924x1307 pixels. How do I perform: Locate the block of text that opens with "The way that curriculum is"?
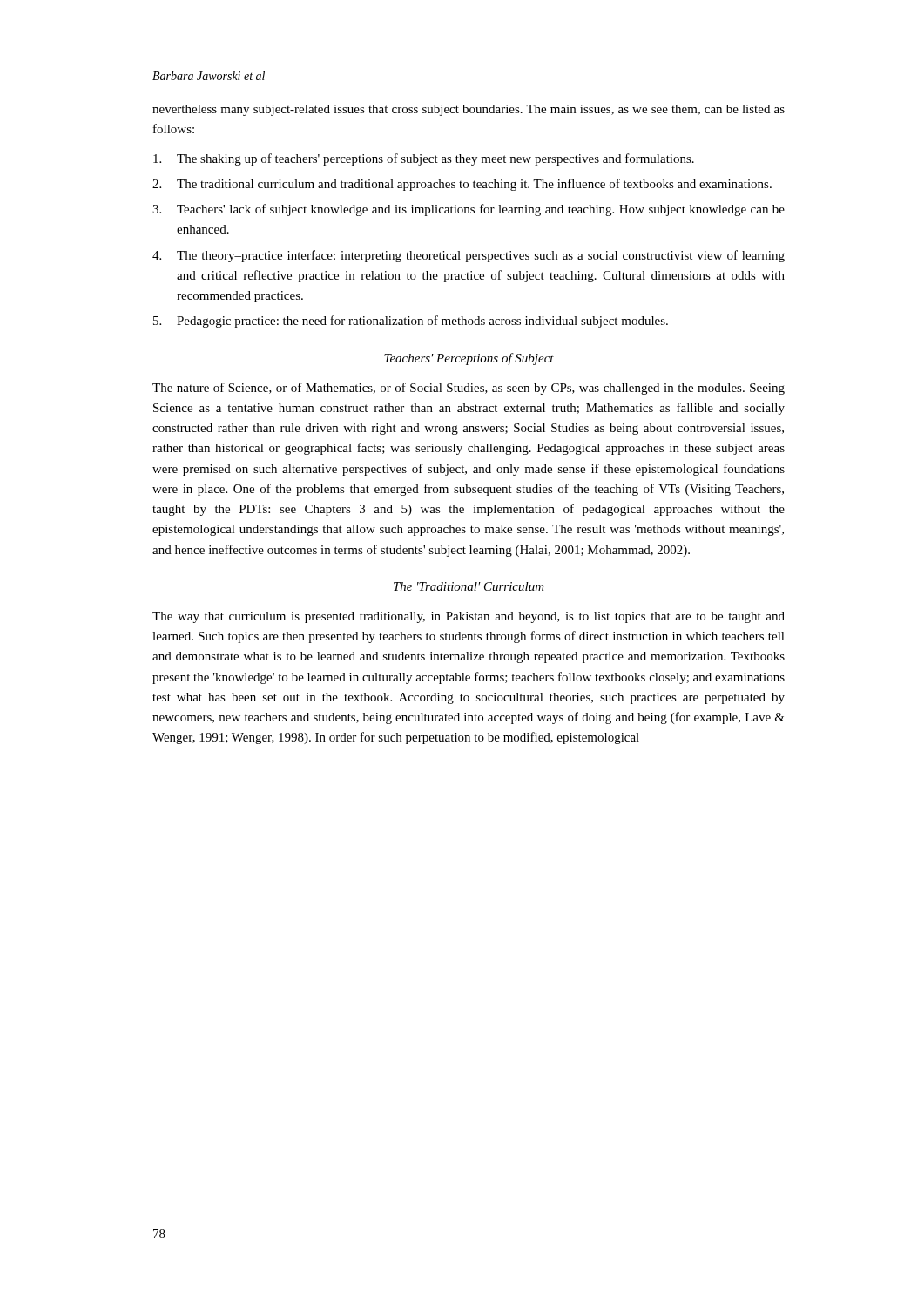click(x=469, y=677)
